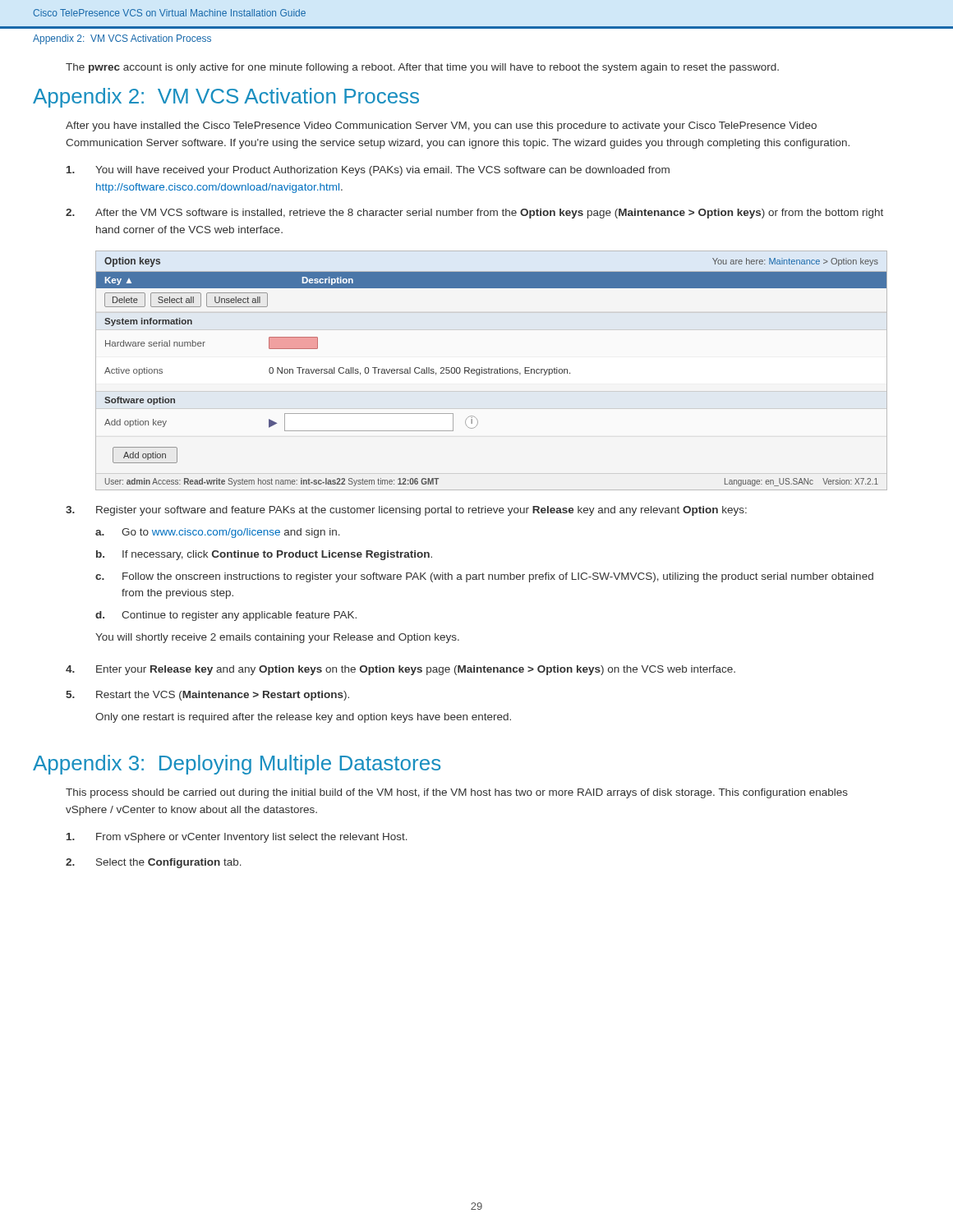Image resolution: width=953 pixels, height=1232 pixels.
Task: Point to the block starting "5. Restart the VCS"
Action: point(476,710)
